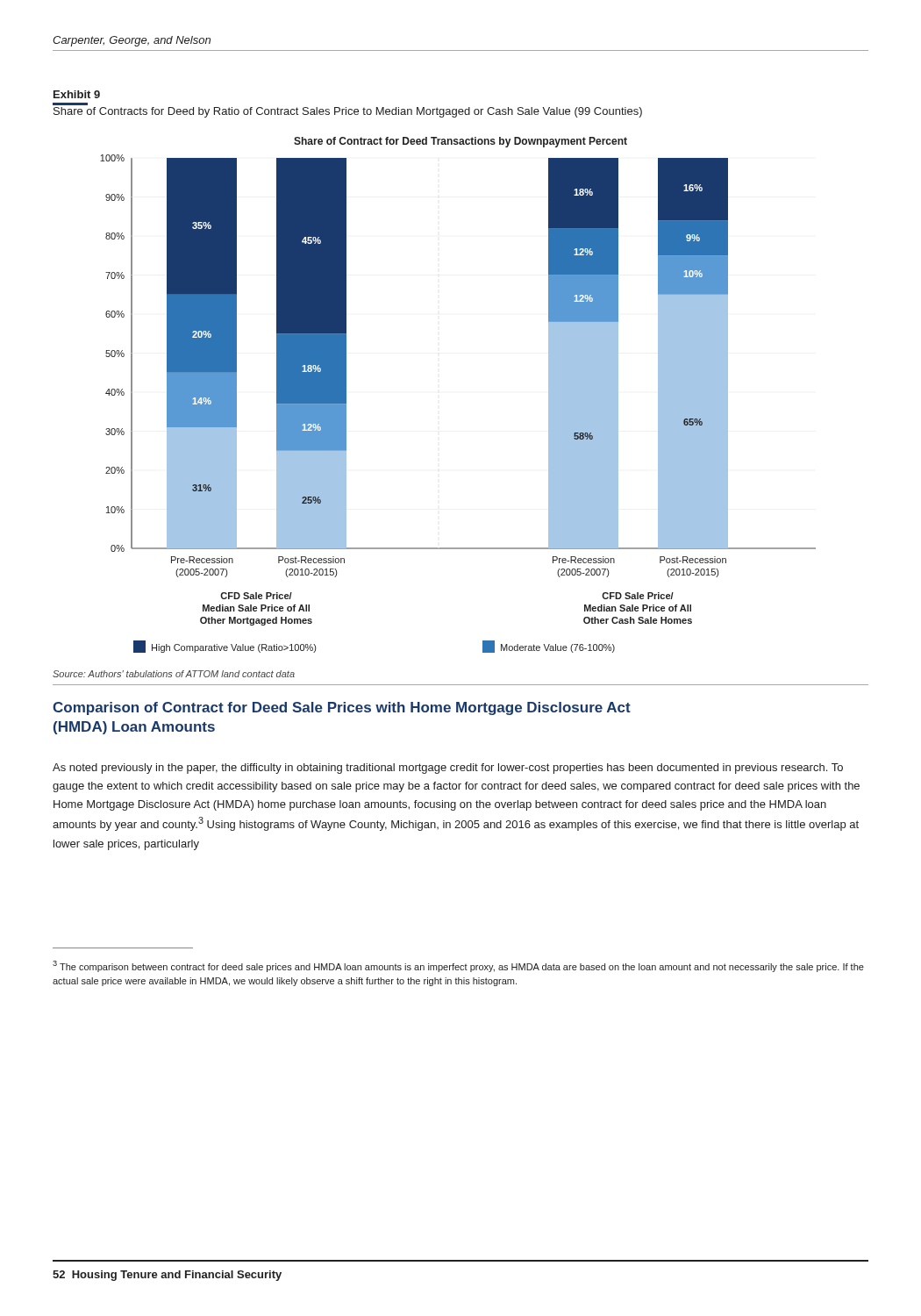Click the section header that begins "Comparison of Contract for Deed Sale Prices with"
The image size is (921, 1316).
342,717
